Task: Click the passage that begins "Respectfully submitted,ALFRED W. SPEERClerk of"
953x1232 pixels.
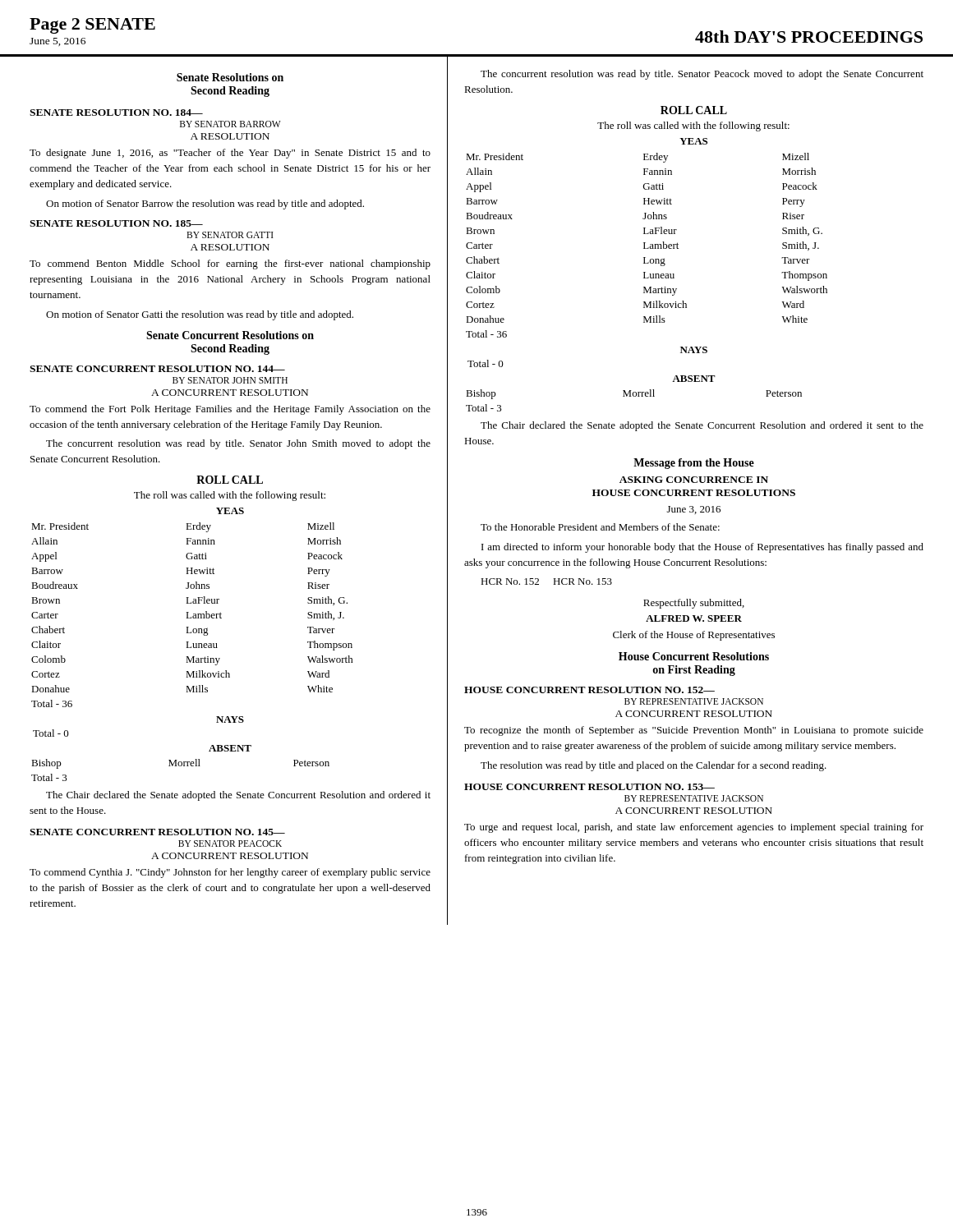Action: tap(694, 618)
